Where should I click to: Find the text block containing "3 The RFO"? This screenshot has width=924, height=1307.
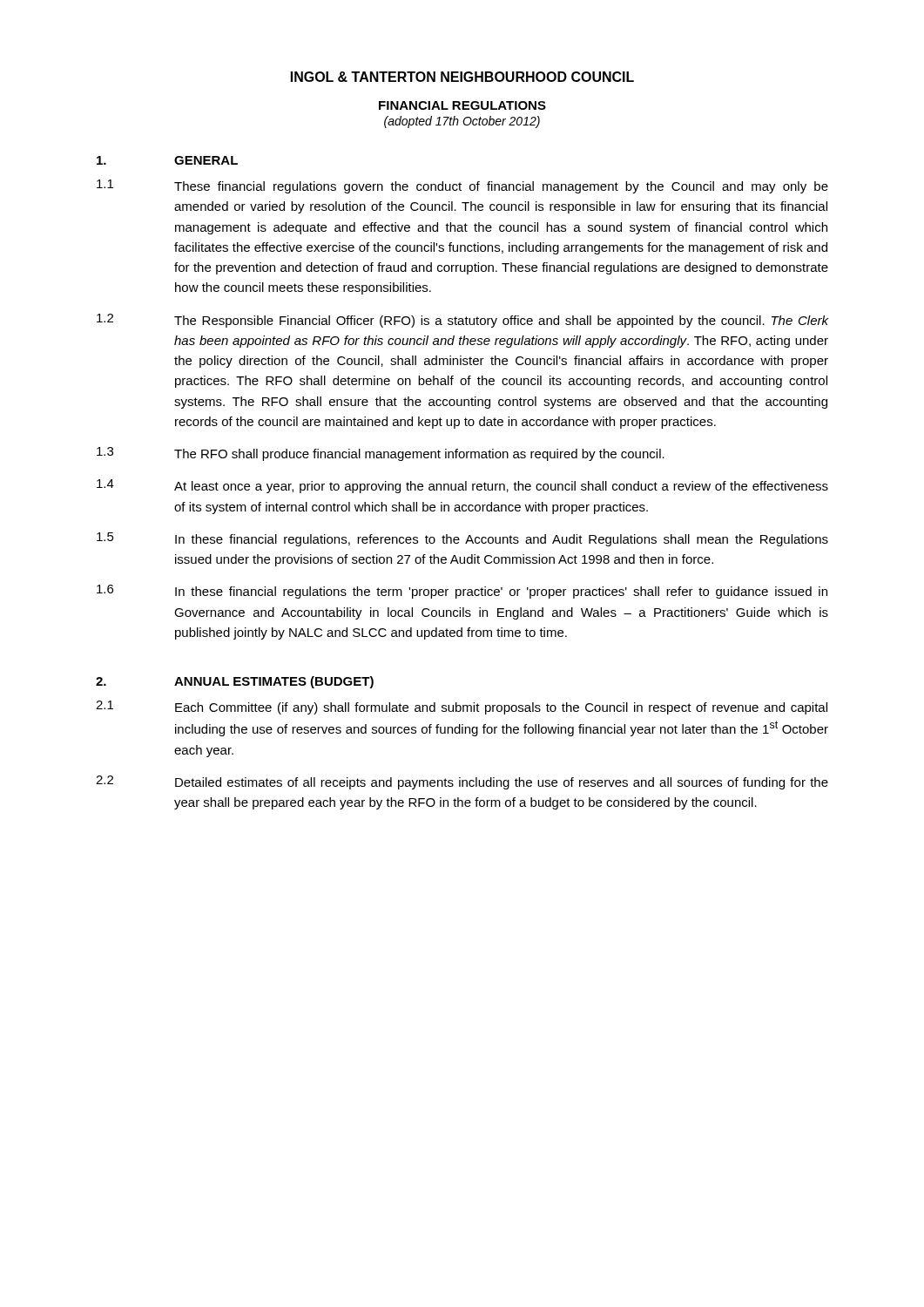(380, 454)
